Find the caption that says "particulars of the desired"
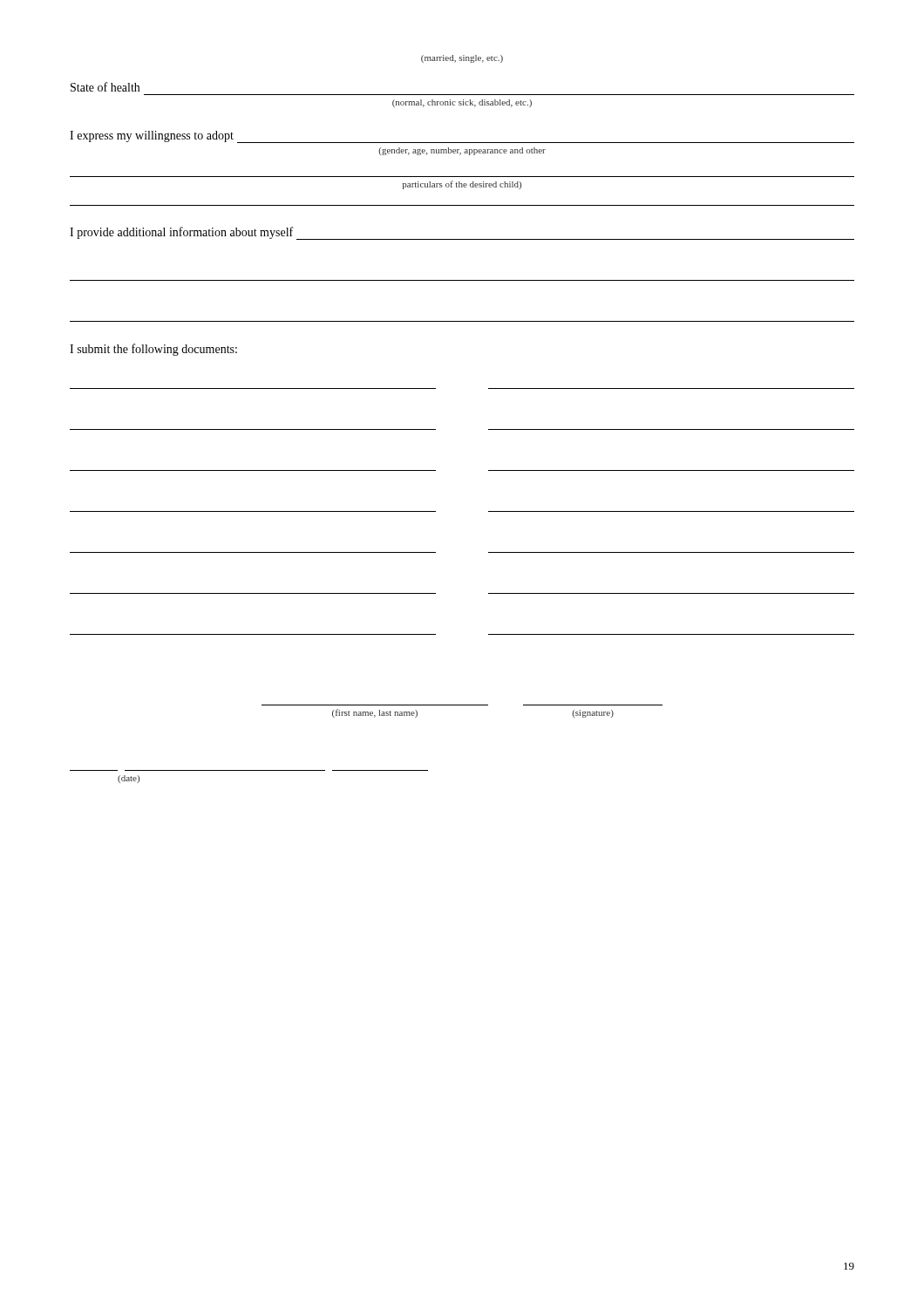This screenshot has height=1308, width=924. (x=462, y=184)
